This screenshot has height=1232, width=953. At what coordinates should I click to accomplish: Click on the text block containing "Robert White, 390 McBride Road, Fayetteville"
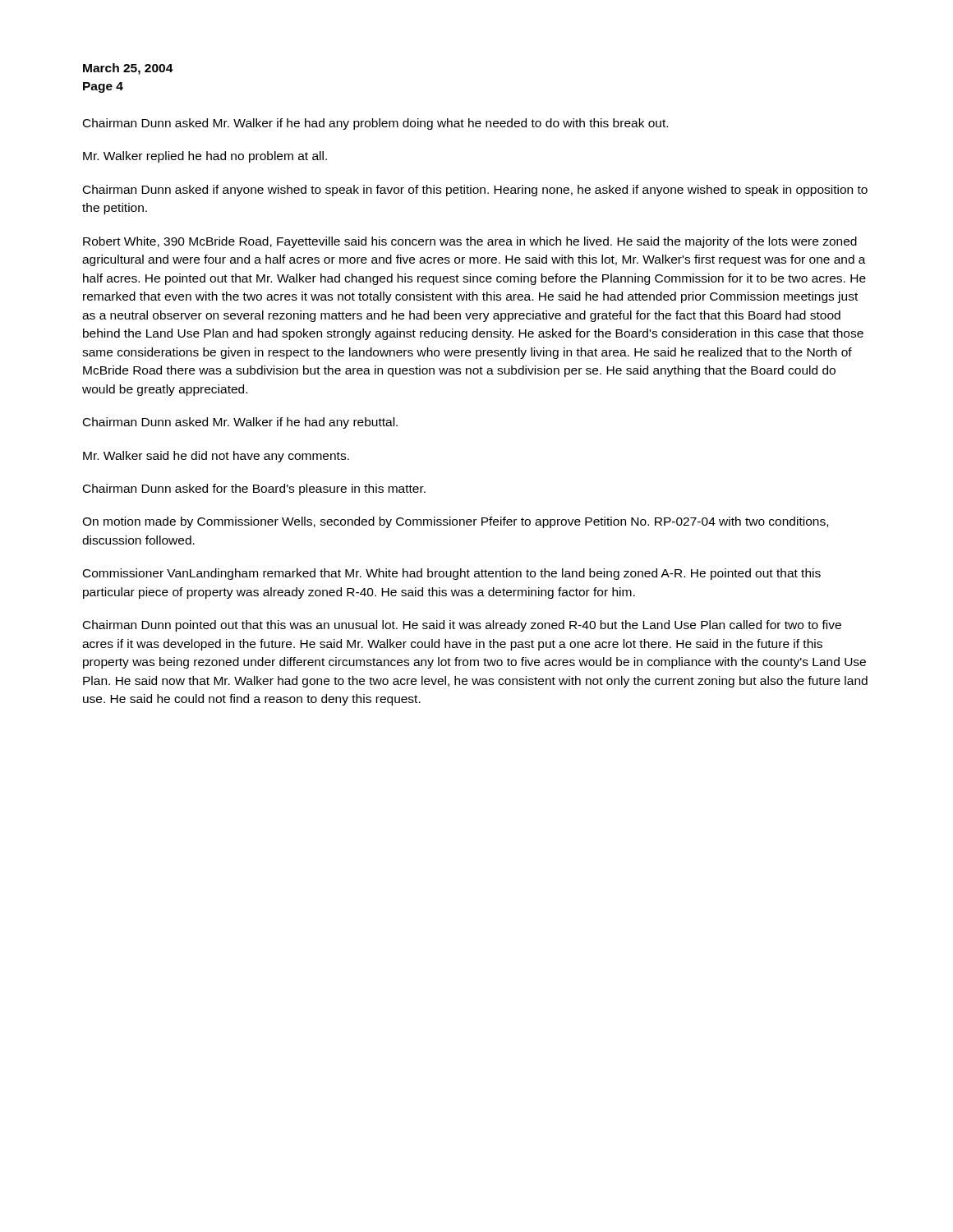click(474, 315)
